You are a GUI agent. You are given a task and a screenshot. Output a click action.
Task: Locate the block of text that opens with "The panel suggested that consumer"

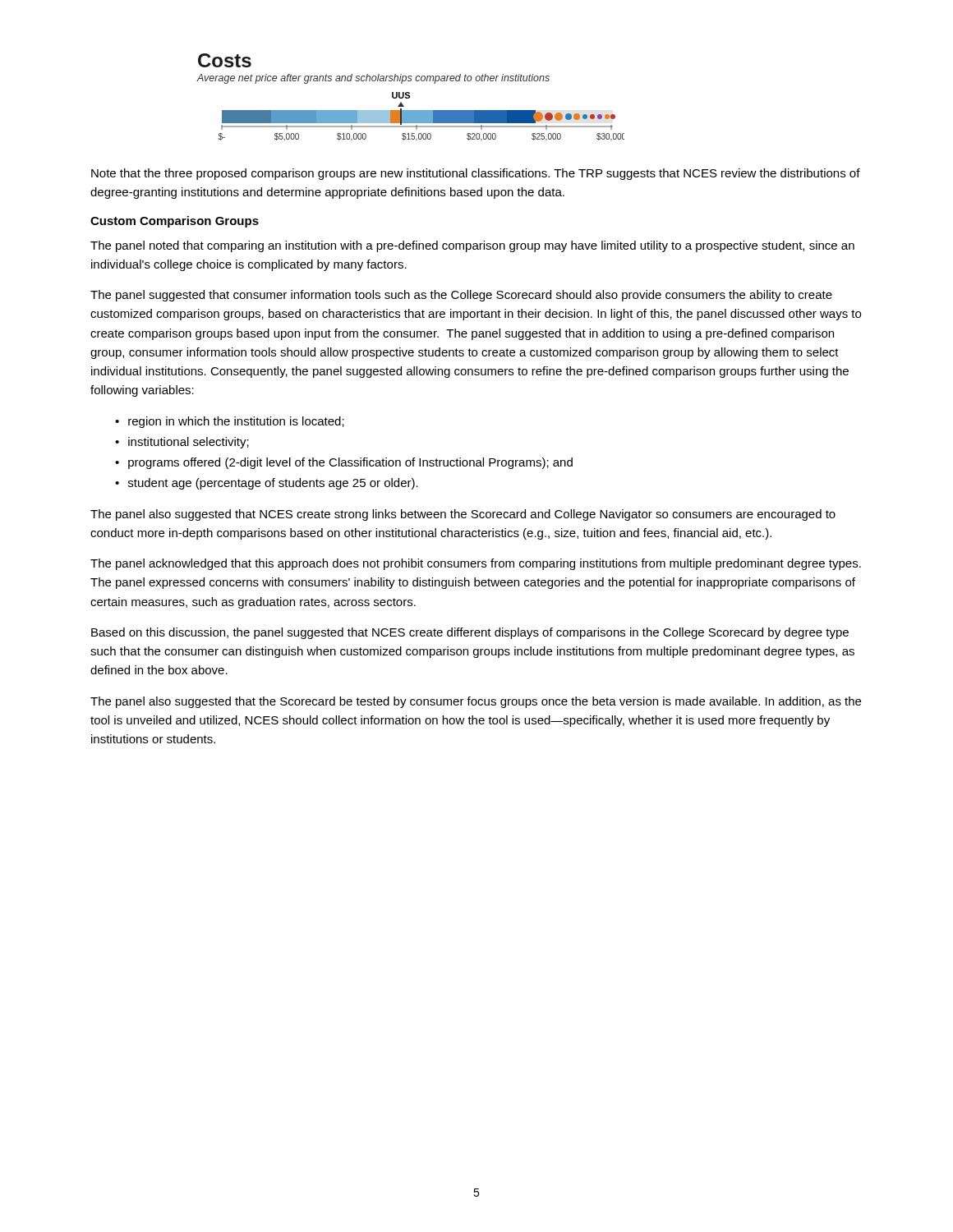pyautogui.click(x=476, y=342)
